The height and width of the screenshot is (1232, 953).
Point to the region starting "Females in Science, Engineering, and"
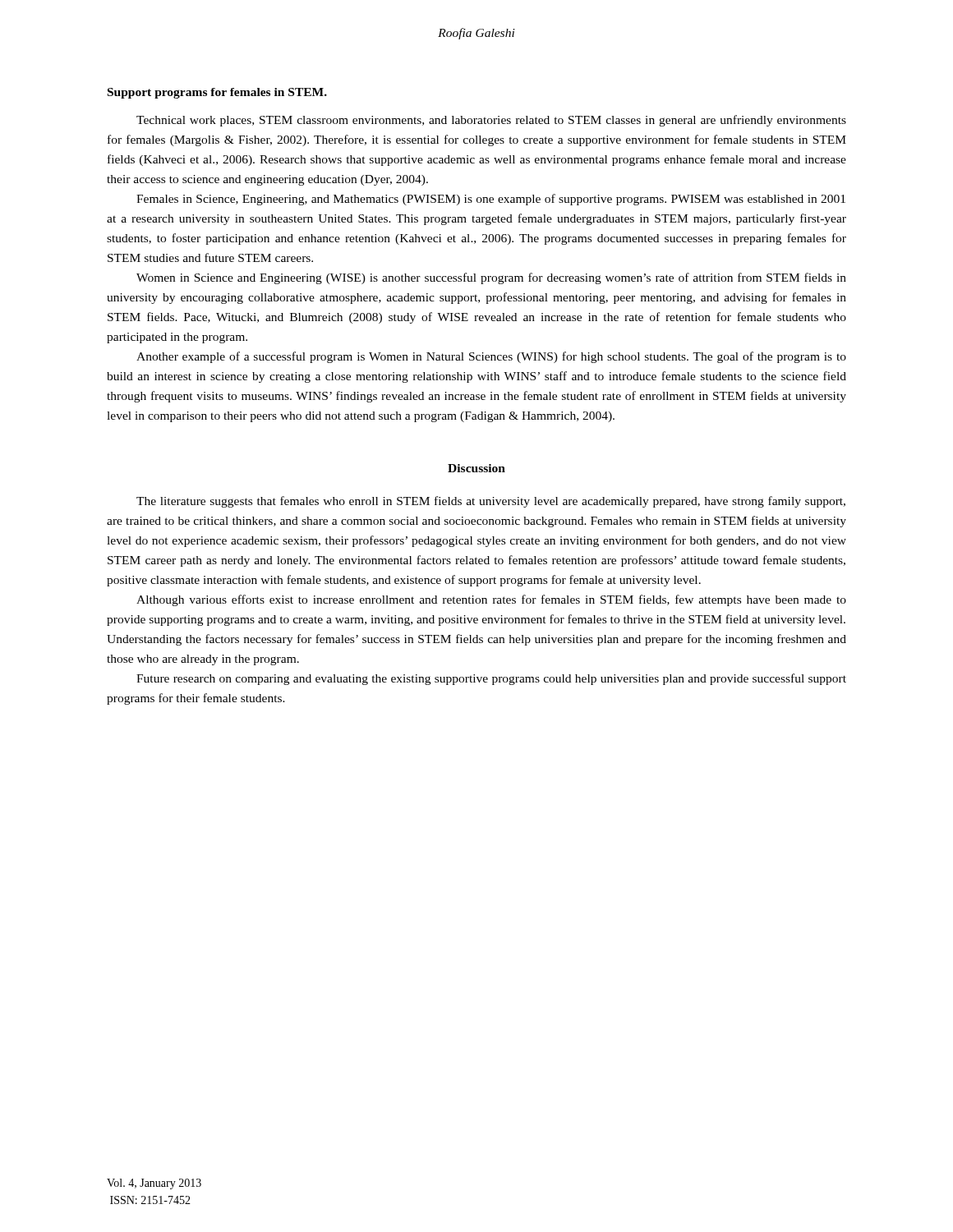pyautogui.click(x=476, y=228)
